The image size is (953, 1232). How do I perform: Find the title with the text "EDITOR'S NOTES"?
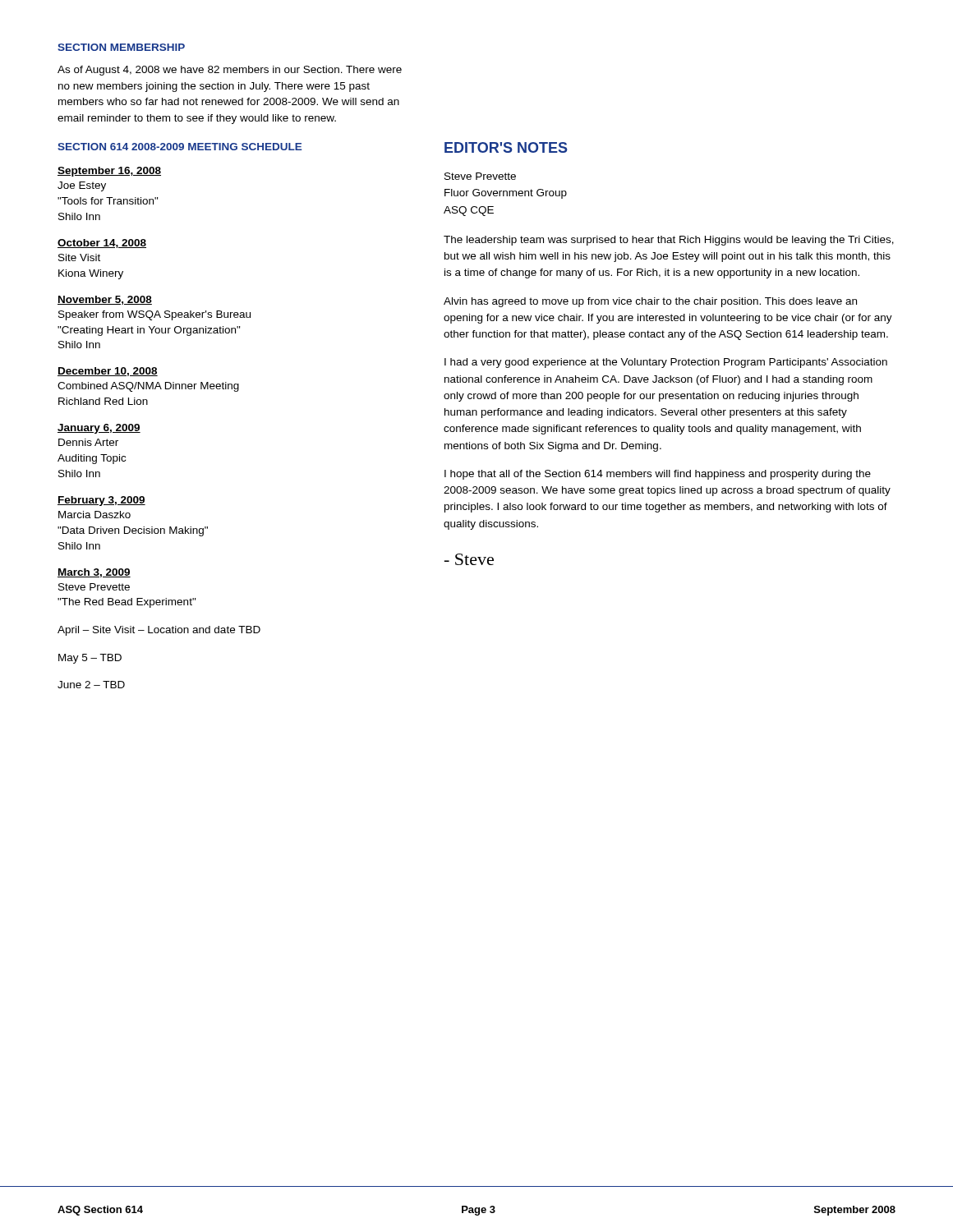point(506,148)
